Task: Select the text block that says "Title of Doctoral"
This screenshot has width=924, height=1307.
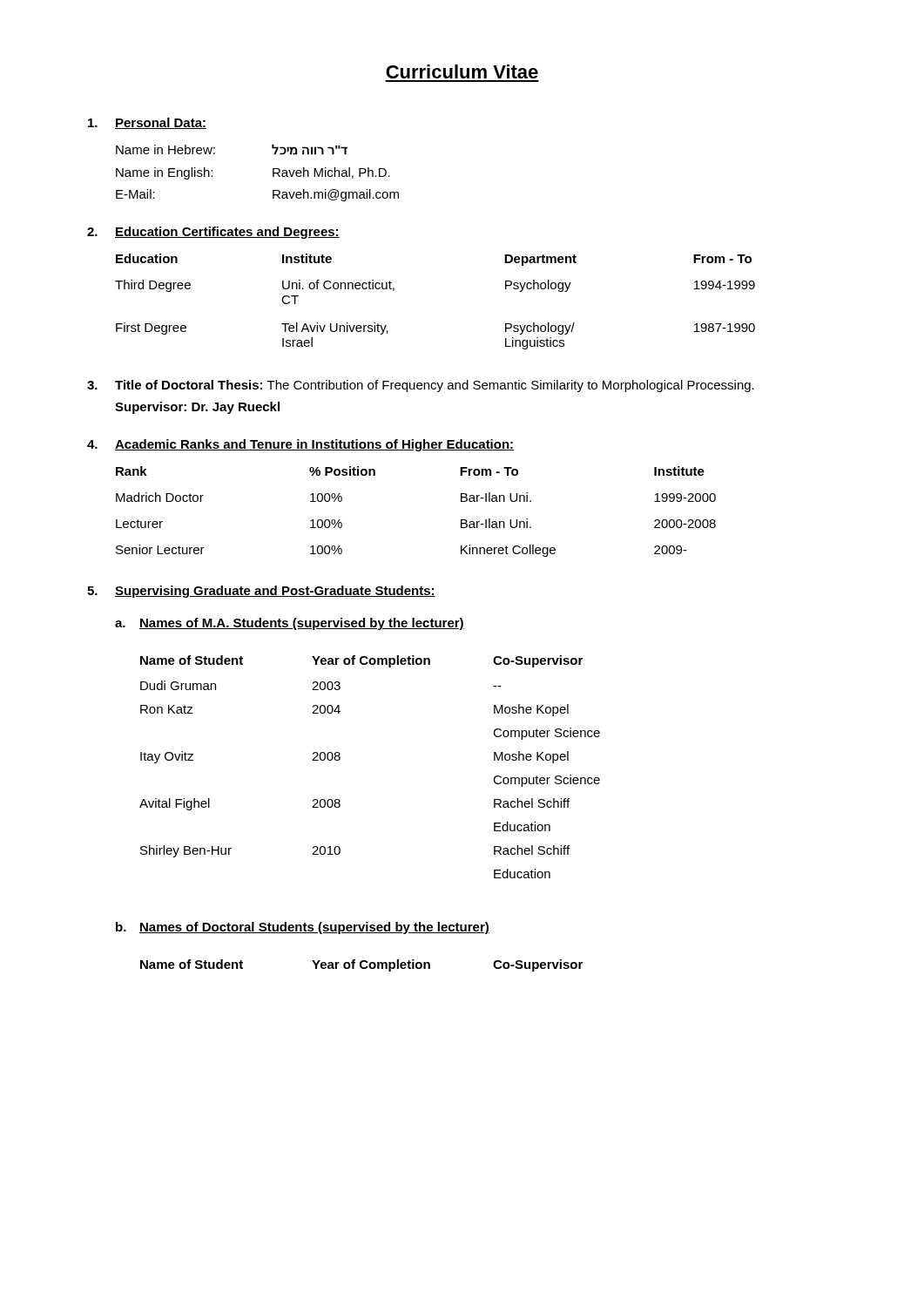Action: tap(435, 385)
